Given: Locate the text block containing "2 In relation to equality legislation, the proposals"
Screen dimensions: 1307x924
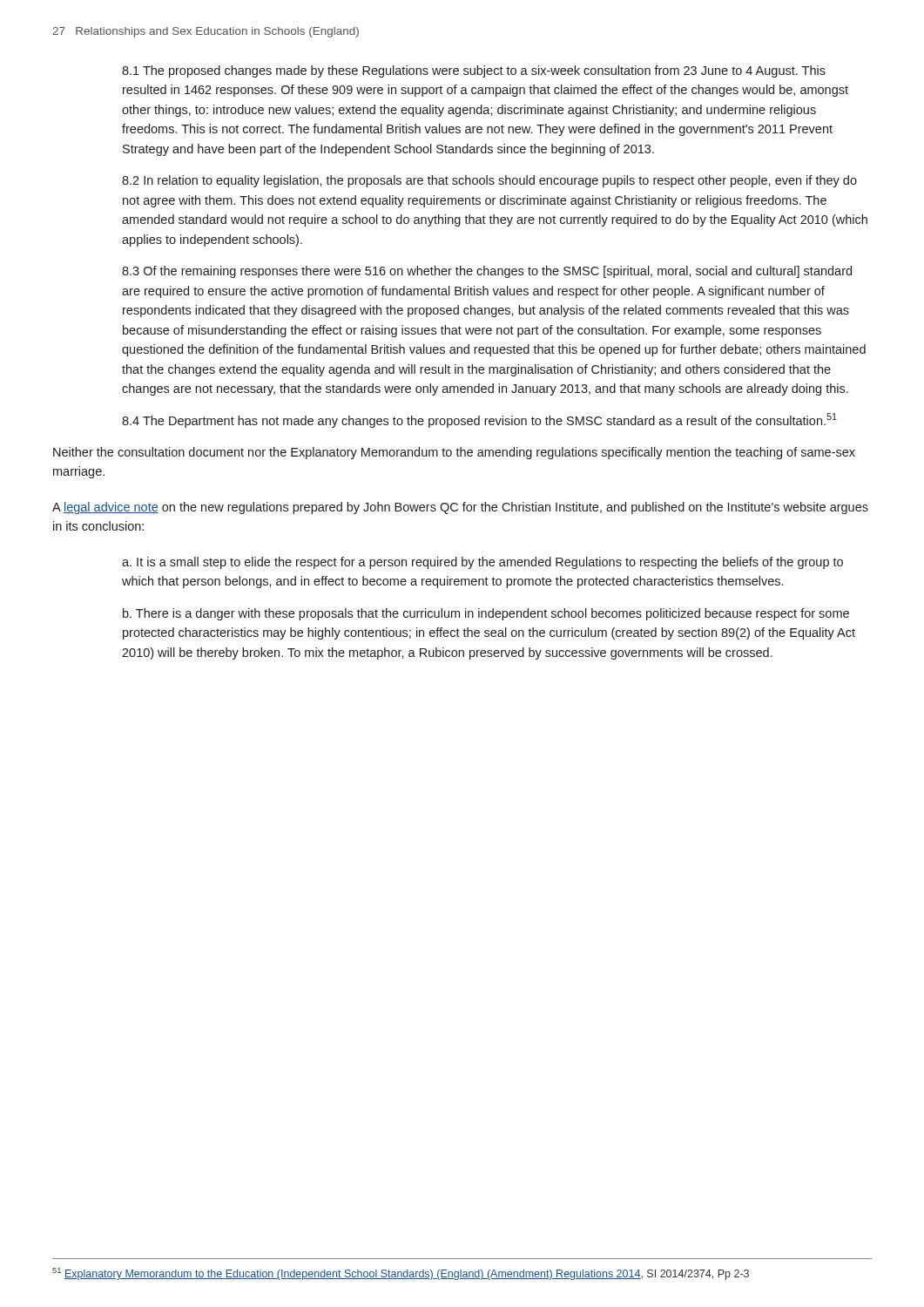Looking at the screenshot, I should pyautogui.click(x=495, y=210).
